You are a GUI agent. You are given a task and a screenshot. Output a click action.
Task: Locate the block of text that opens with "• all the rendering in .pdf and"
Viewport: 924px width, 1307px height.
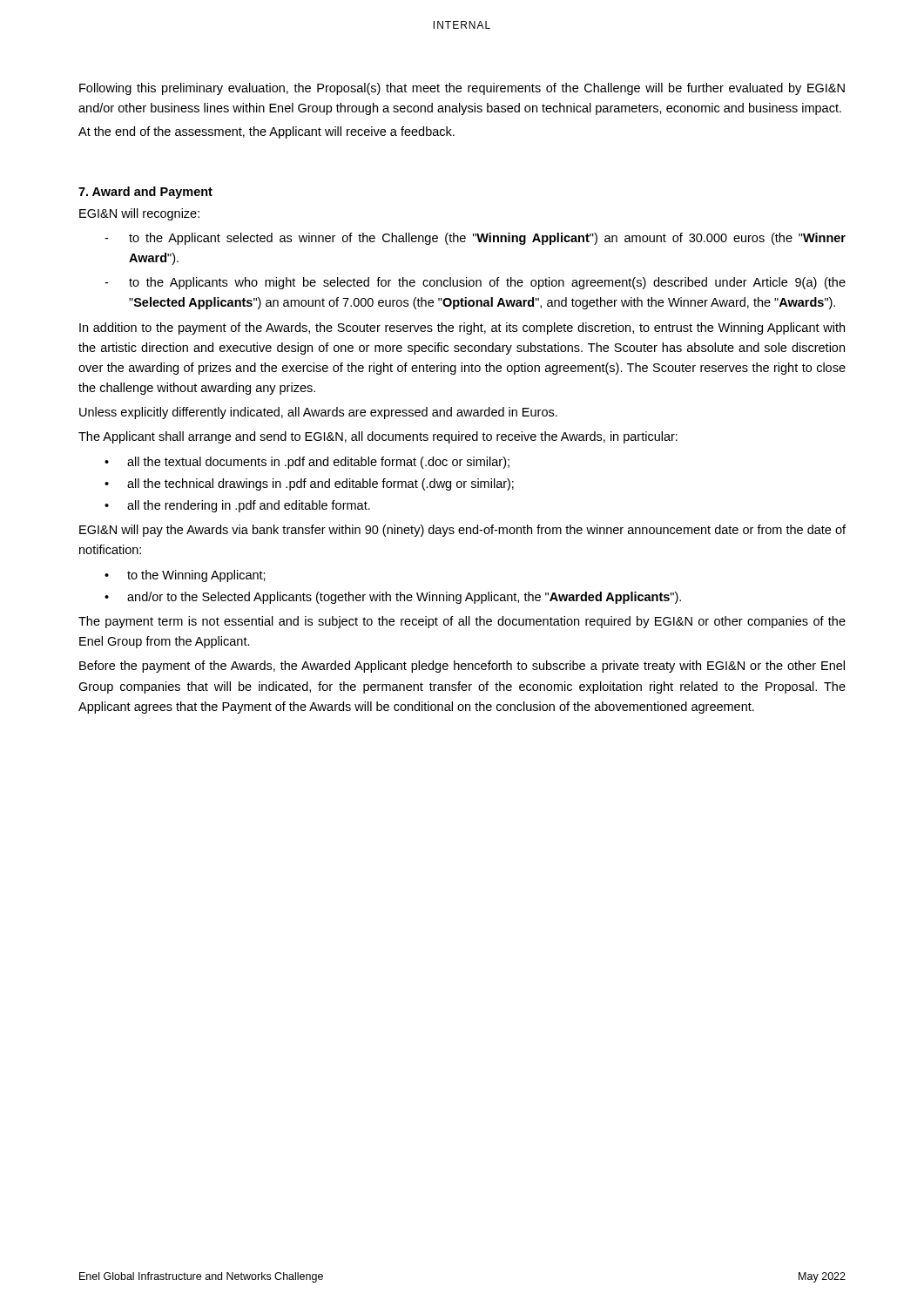pyautogui.click(x=238, y=506)
